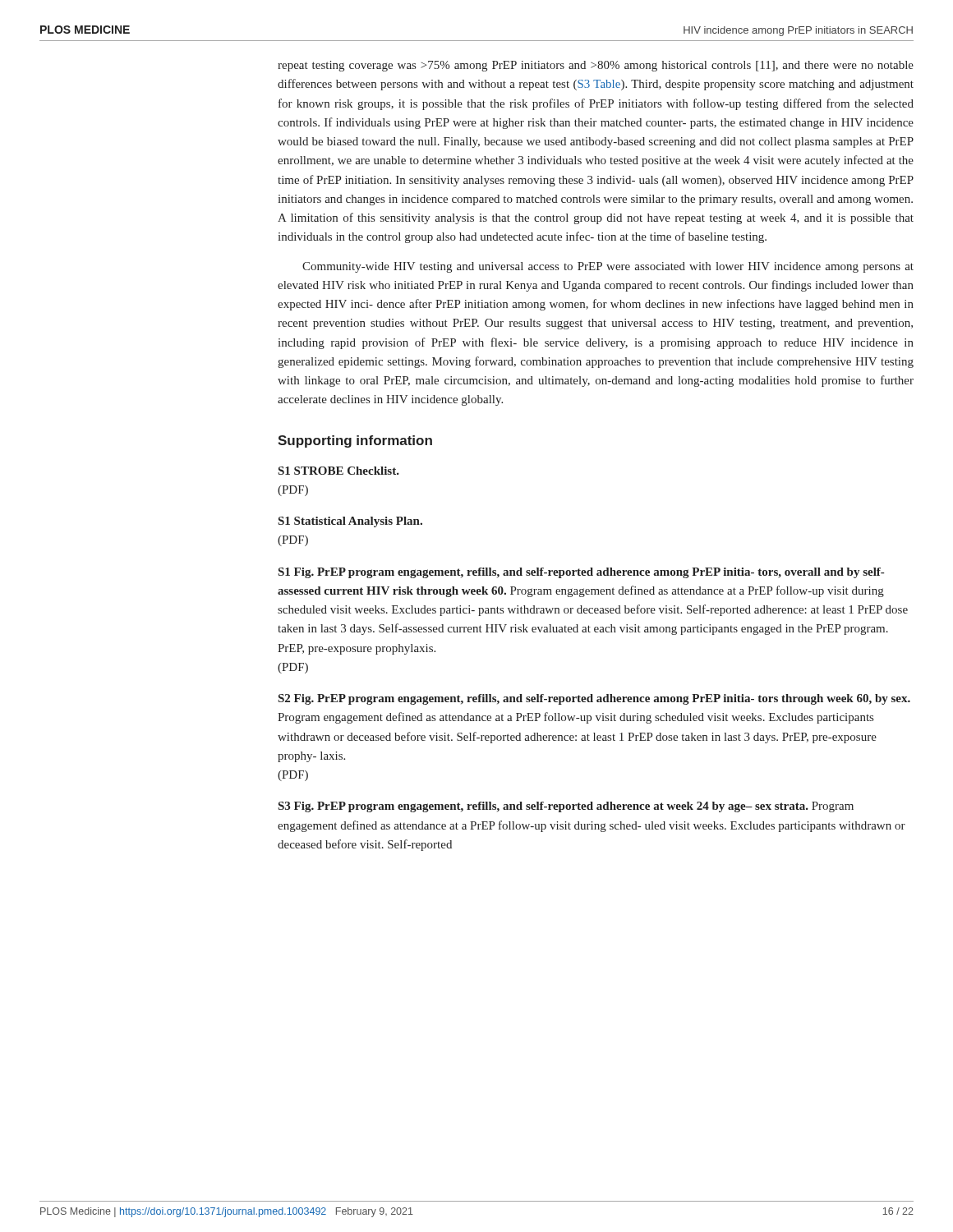Click on the passage starting "S1 STROBE Checklist."
This screenshot has width=953, height=1232.
[339, 471]
